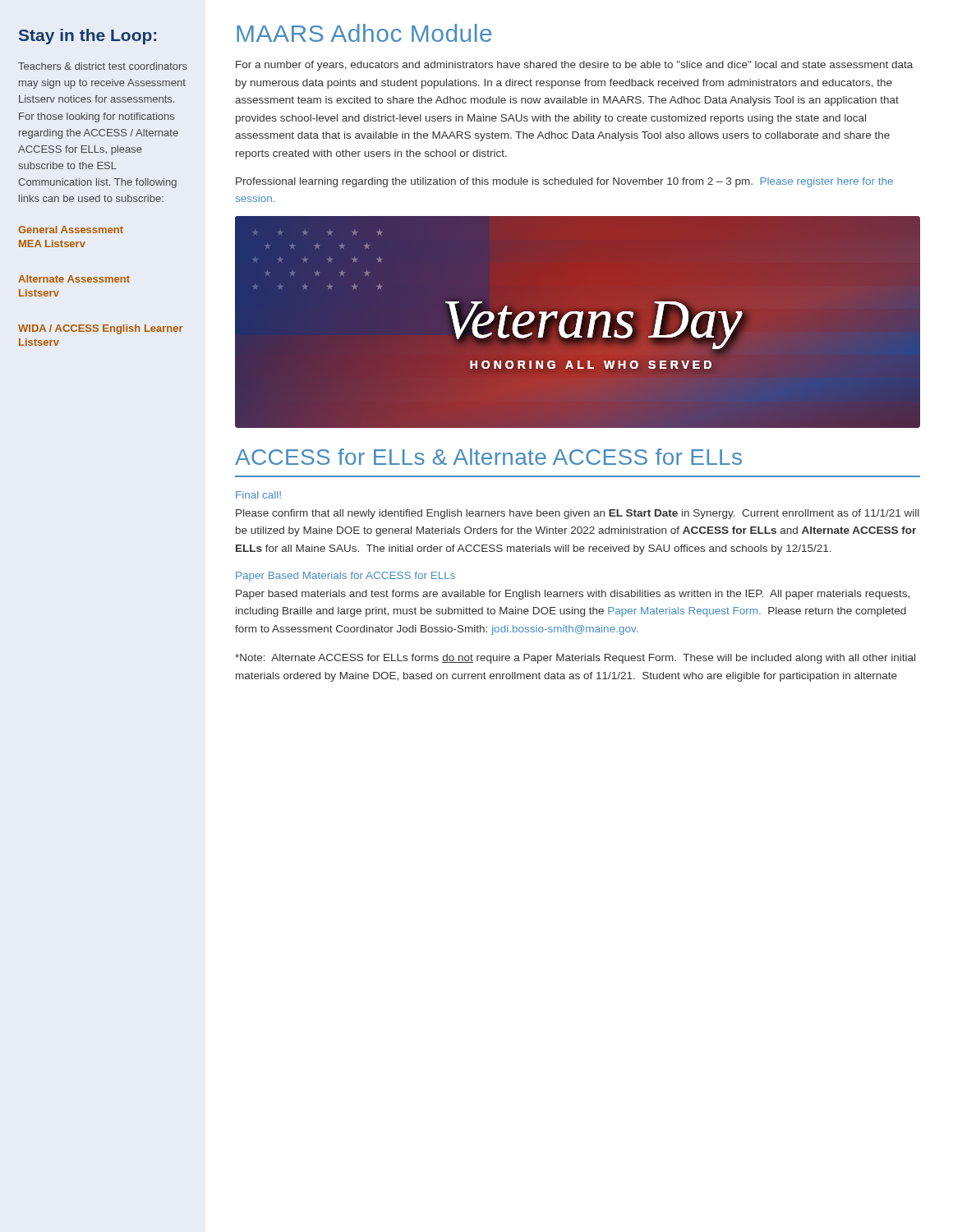Navigate to the text block starting "General Assessment"
The image size is (953, 1232).
click(x=71, y=230)
